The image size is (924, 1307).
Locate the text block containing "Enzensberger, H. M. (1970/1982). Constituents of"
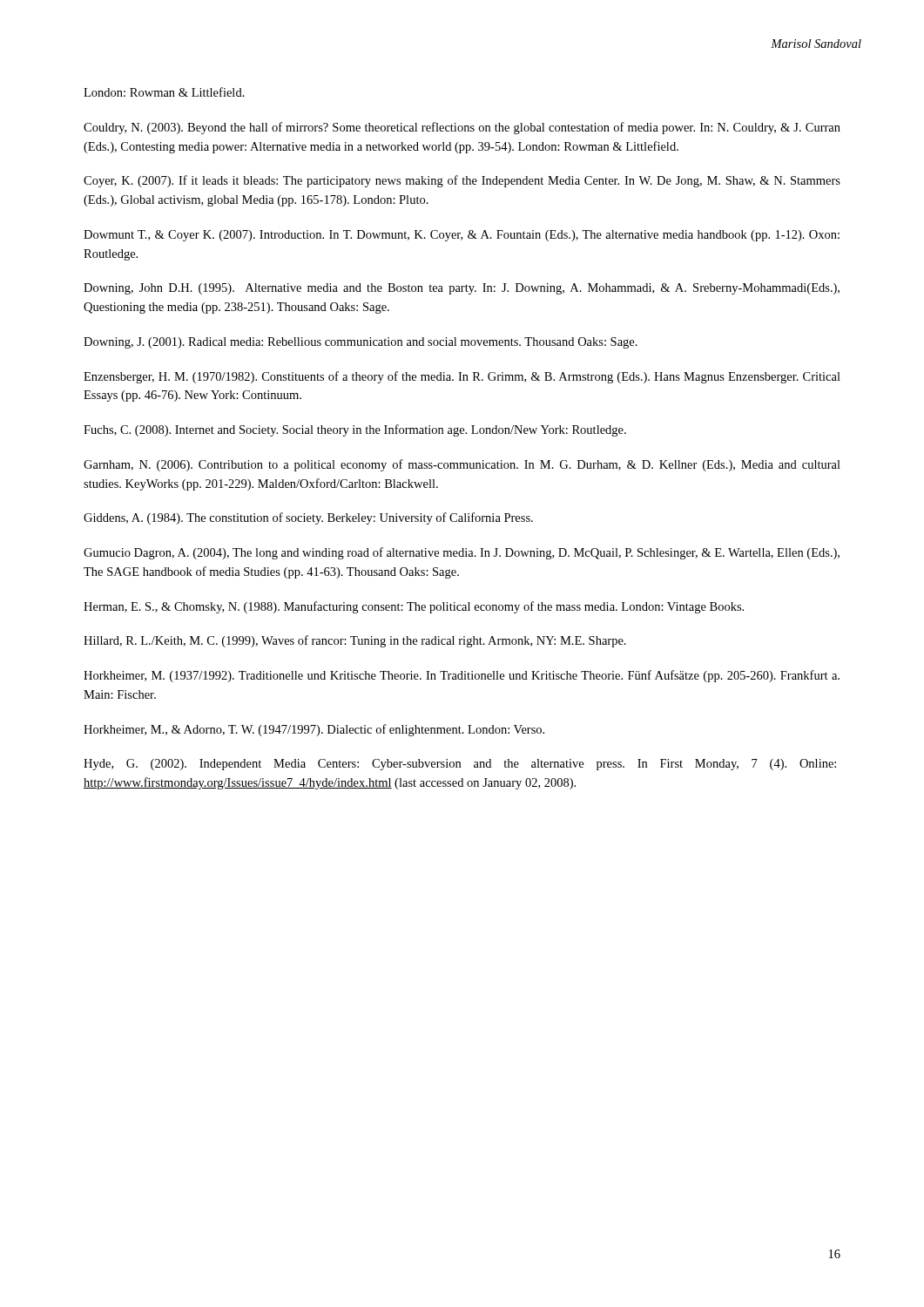[x=462, y=385]
